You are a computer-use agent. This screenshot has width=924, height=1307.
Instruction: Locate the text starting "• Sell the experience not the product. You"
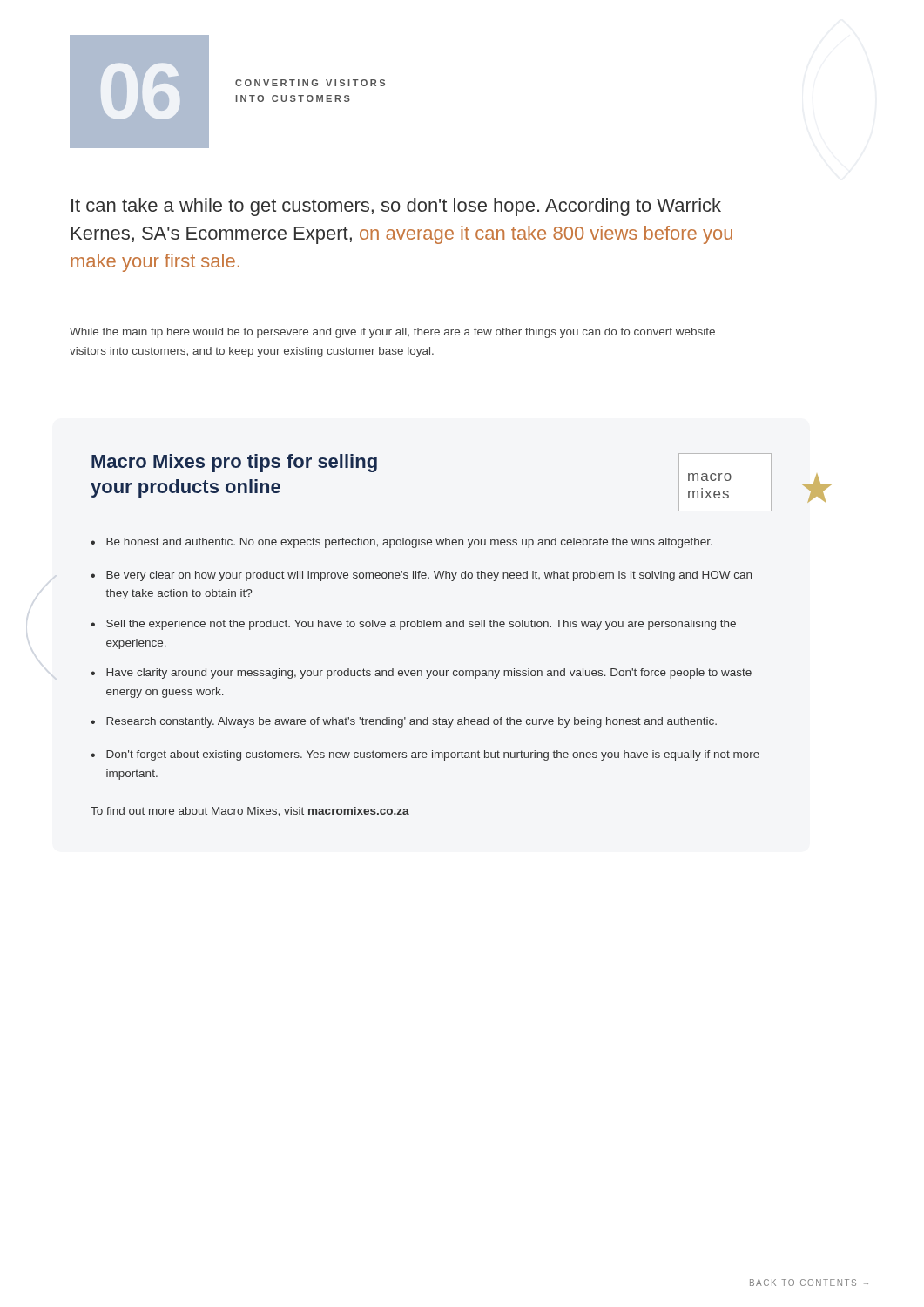(x=431, y=633)
